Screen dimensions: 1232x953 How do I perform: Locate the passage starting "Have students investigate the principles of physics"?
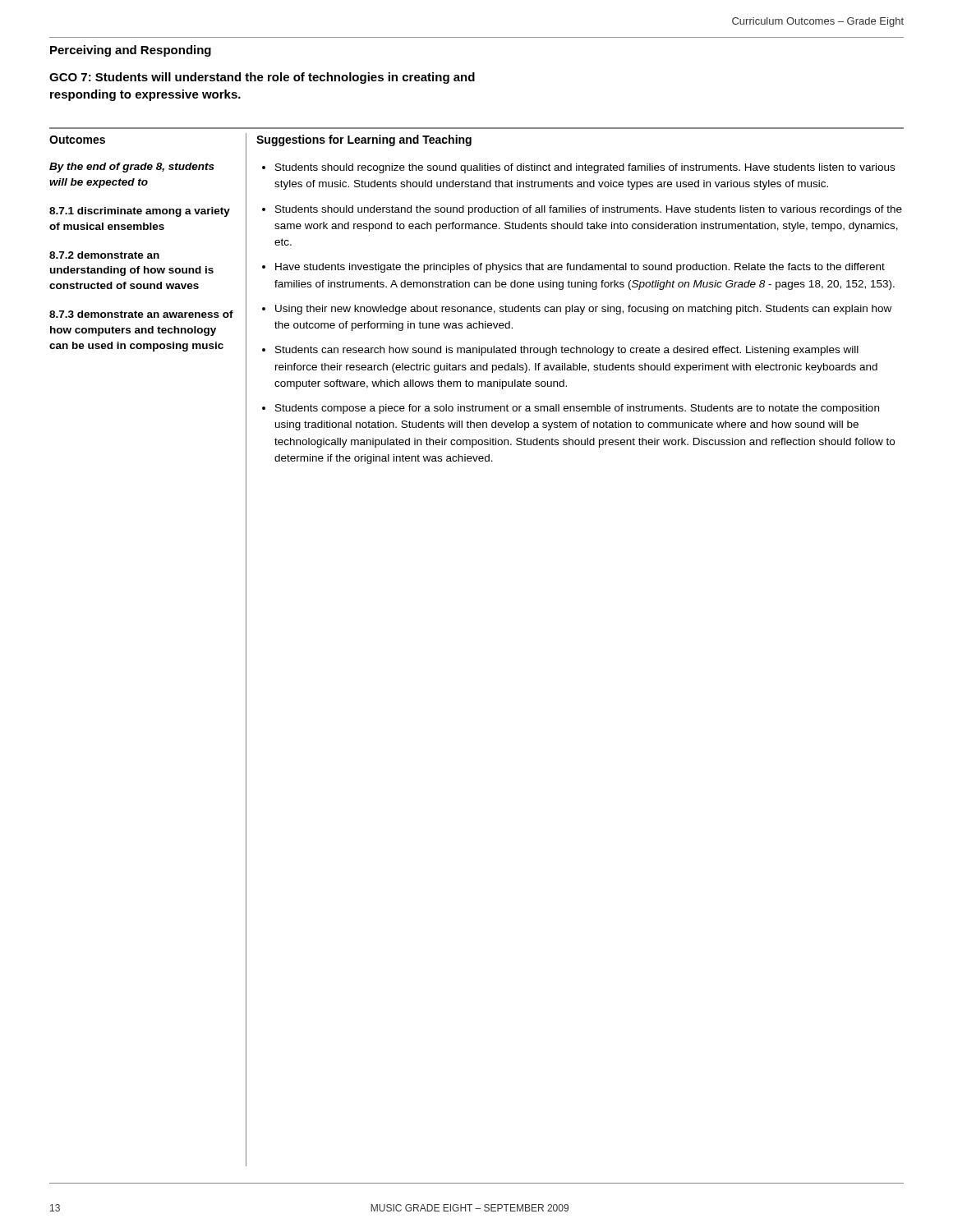coord(585,275)
